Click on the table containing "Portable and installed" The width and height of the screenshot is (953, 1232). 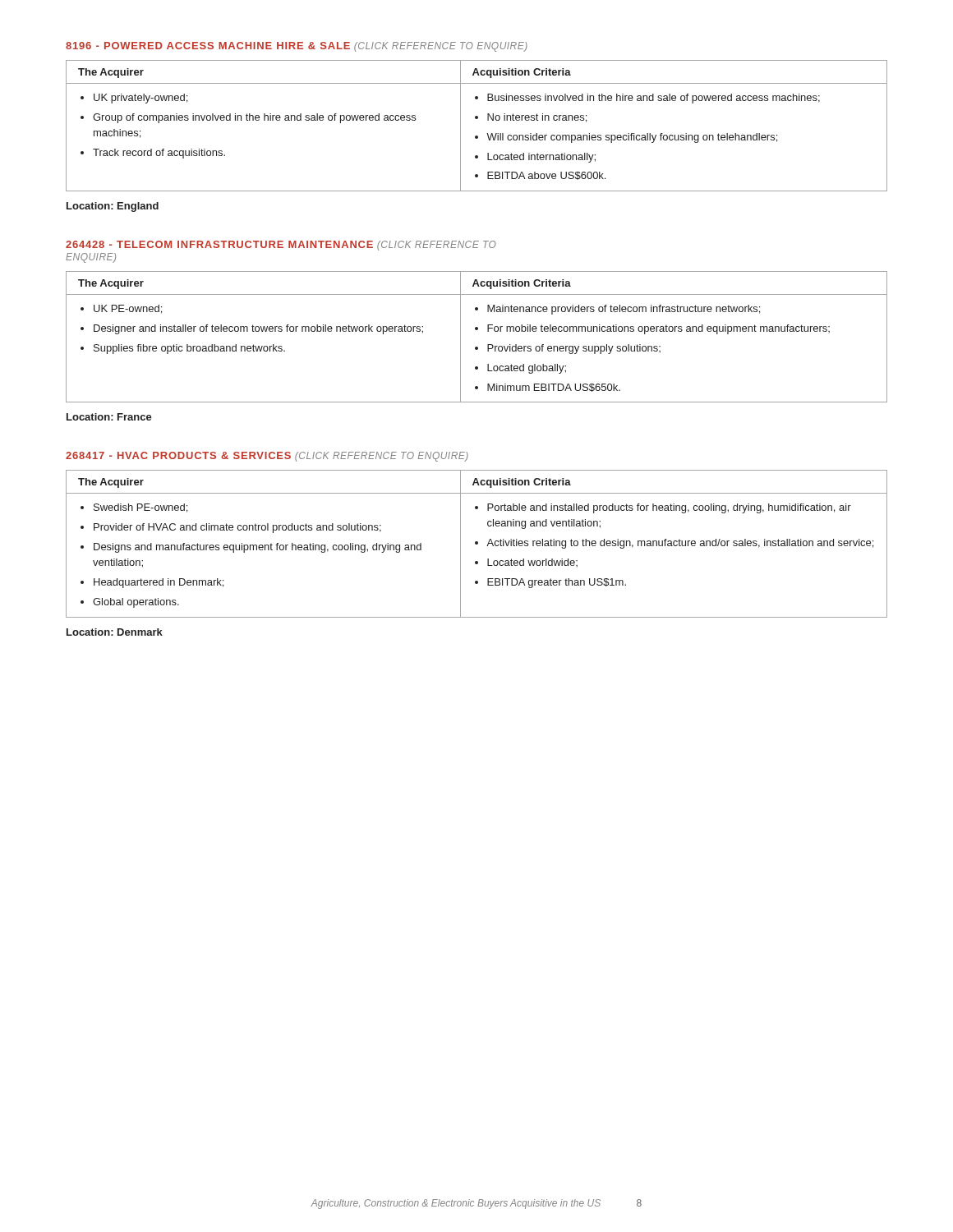476,544
